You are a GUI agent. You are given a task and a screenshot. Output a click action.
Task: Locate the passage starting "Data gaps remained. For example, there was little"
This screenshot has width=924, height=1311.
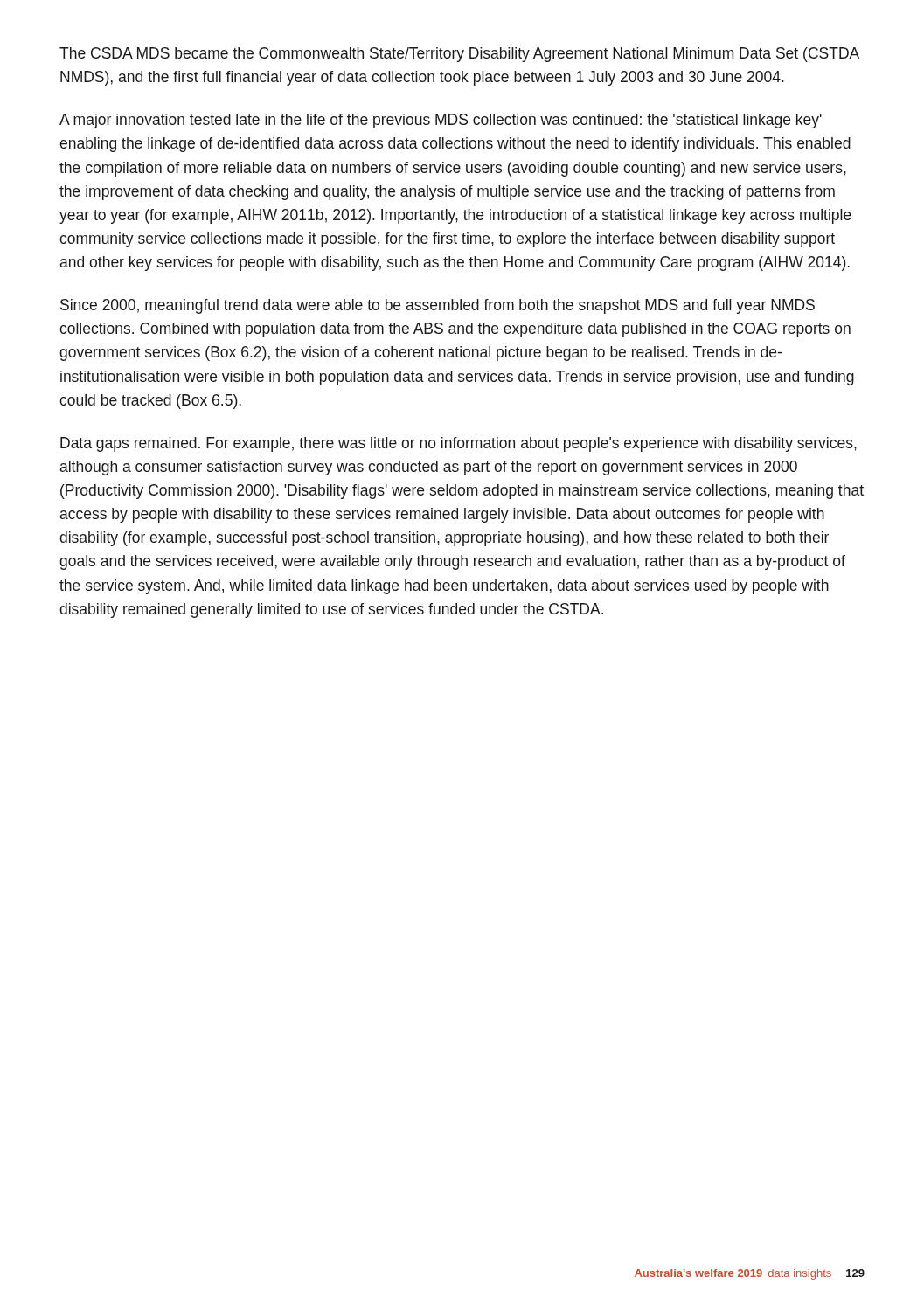tap(462, 526)
